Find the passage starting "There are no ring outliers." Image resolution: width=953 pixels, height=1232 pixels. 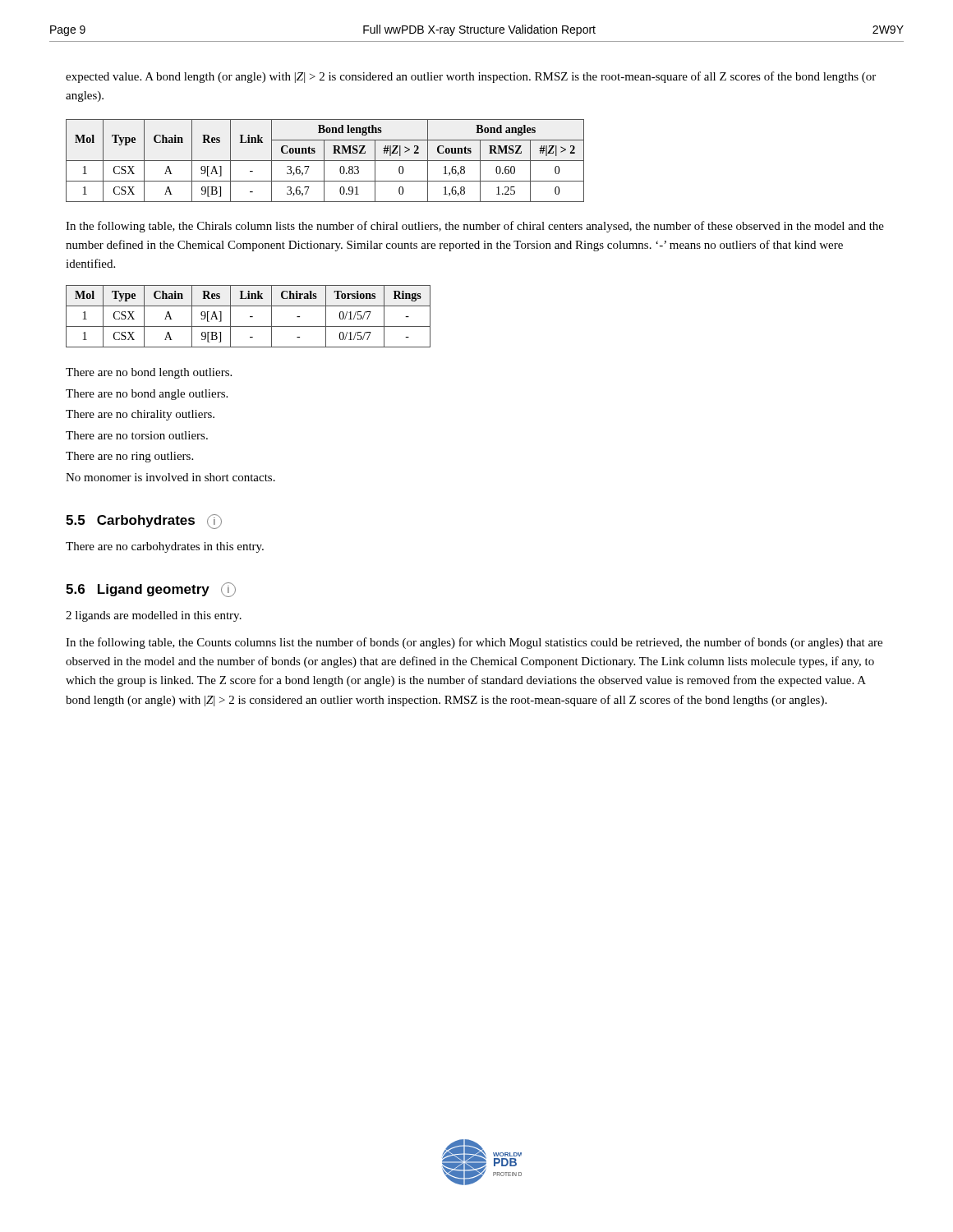pos(130,456)
